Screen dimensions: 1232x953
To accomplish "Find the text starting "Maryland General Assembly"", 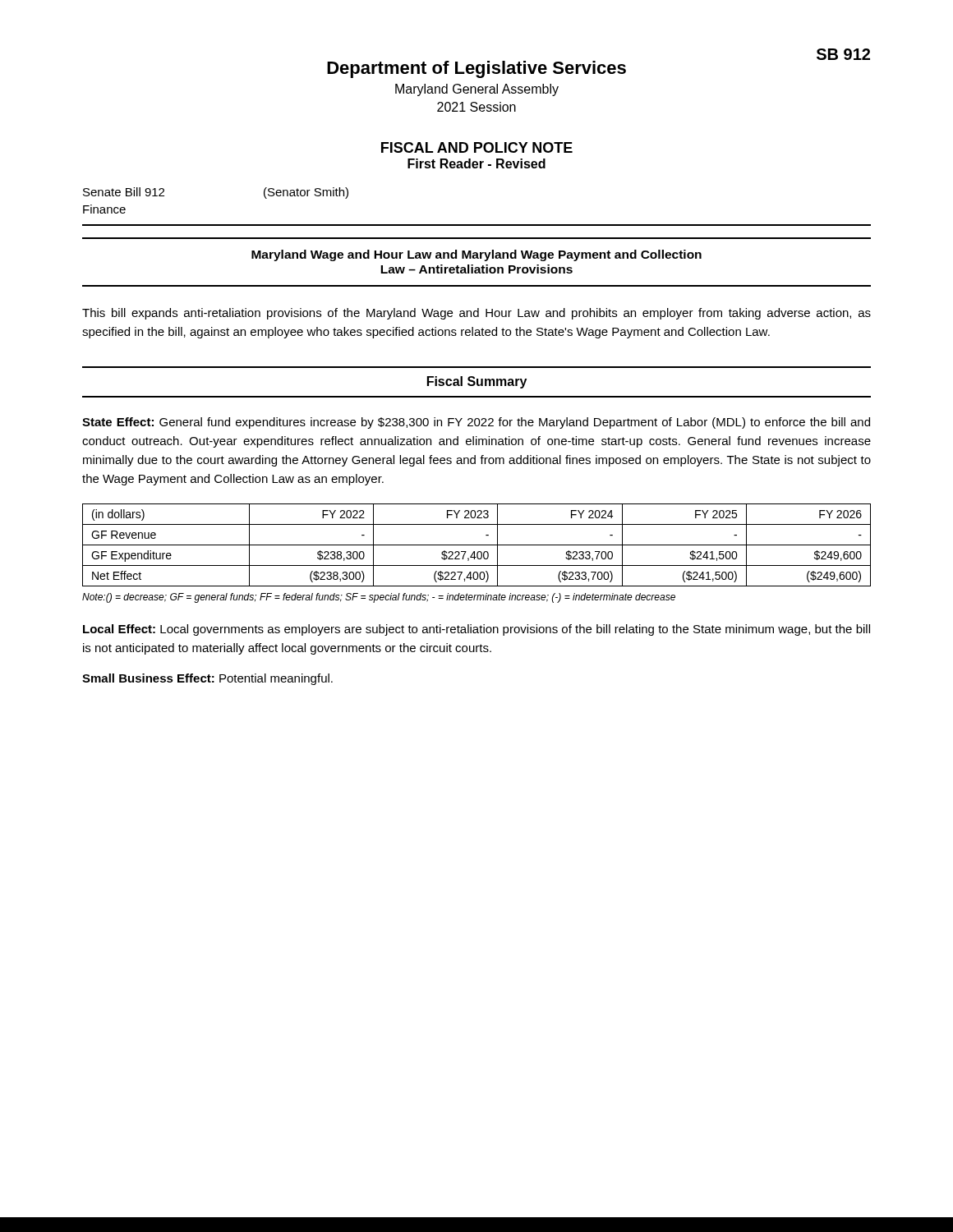I will pos(476,89).
